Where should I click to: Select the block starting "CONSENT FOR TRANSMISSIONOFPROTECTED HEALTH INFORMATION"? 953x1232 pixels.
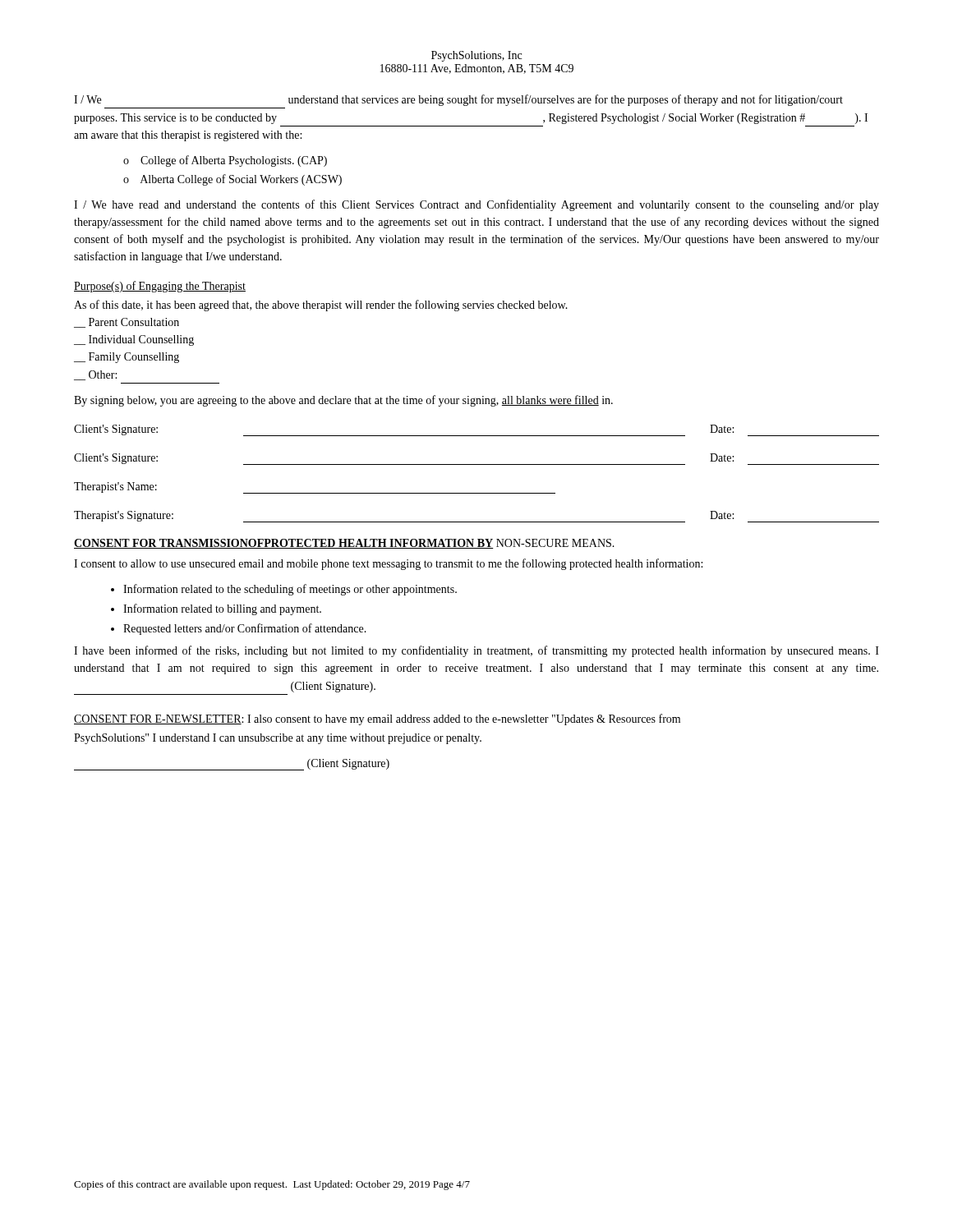click(344, 543)
